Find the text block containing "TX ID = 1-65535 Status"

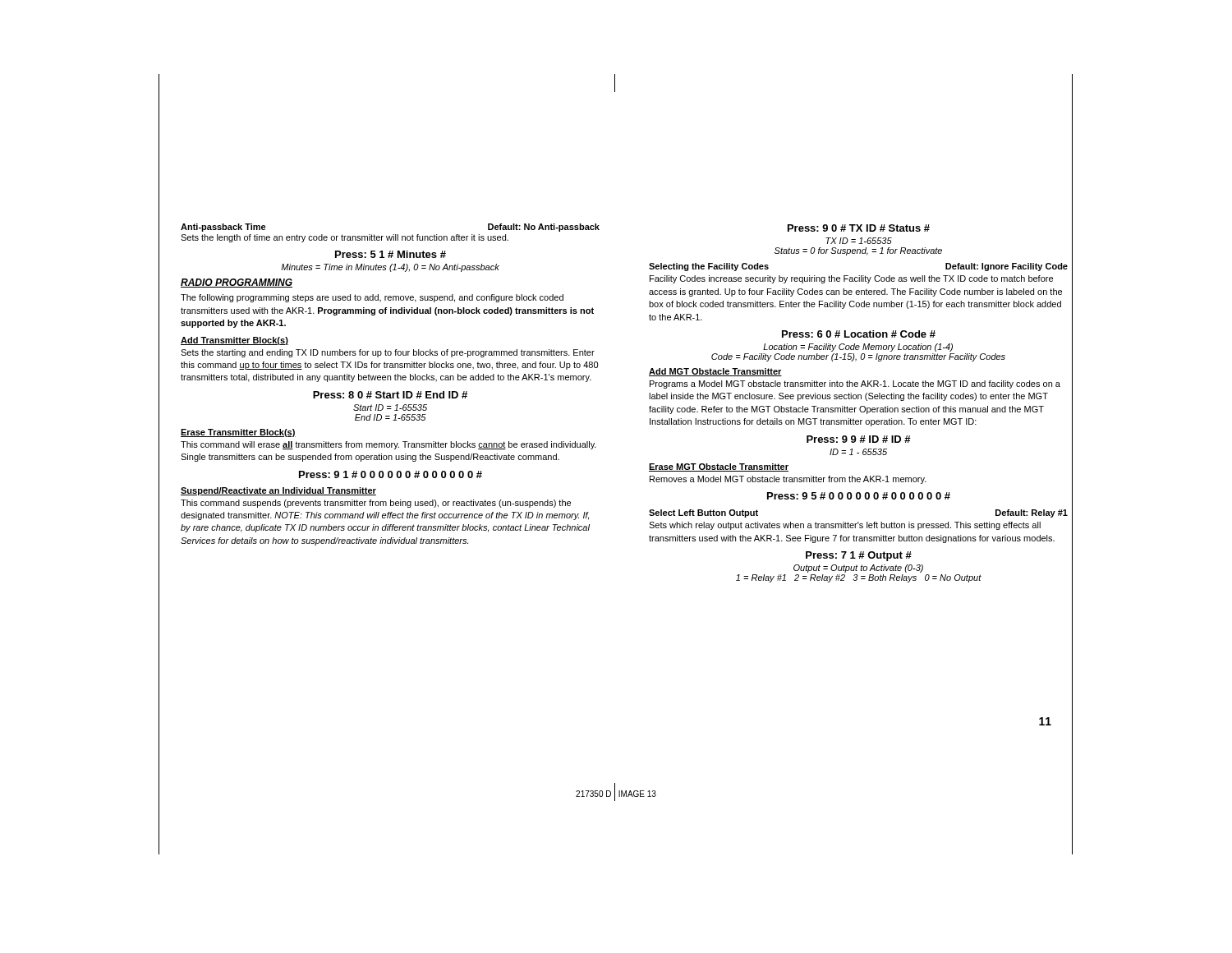click(x=858, y=246)
